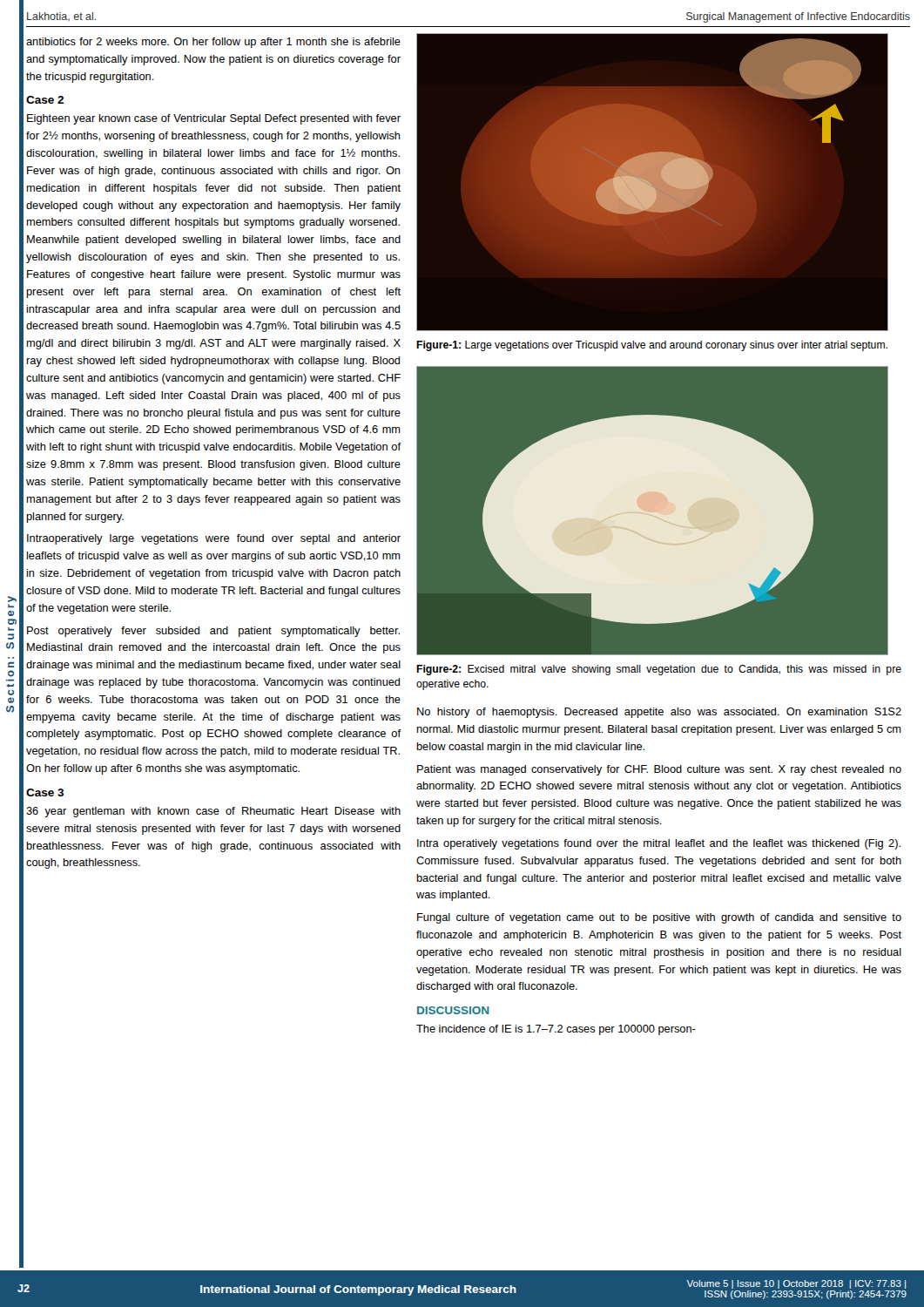924x1307 pixels.
Task: Where is the passage that starts "No history of"?
Action: (x=659, y=729)
